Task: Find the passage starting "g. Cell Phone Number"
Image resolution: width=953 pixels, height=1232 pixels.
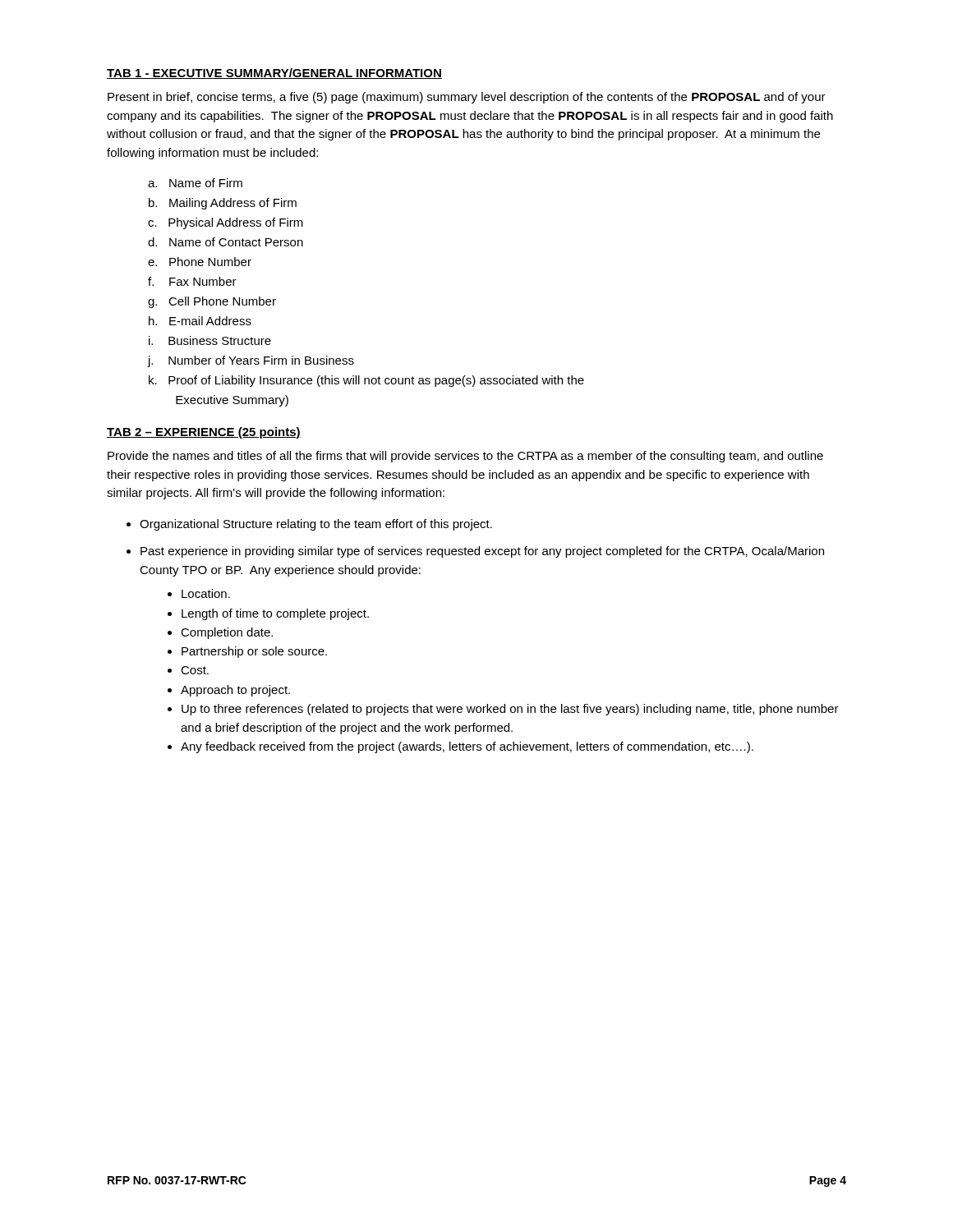Action: (x=212, y=301)
